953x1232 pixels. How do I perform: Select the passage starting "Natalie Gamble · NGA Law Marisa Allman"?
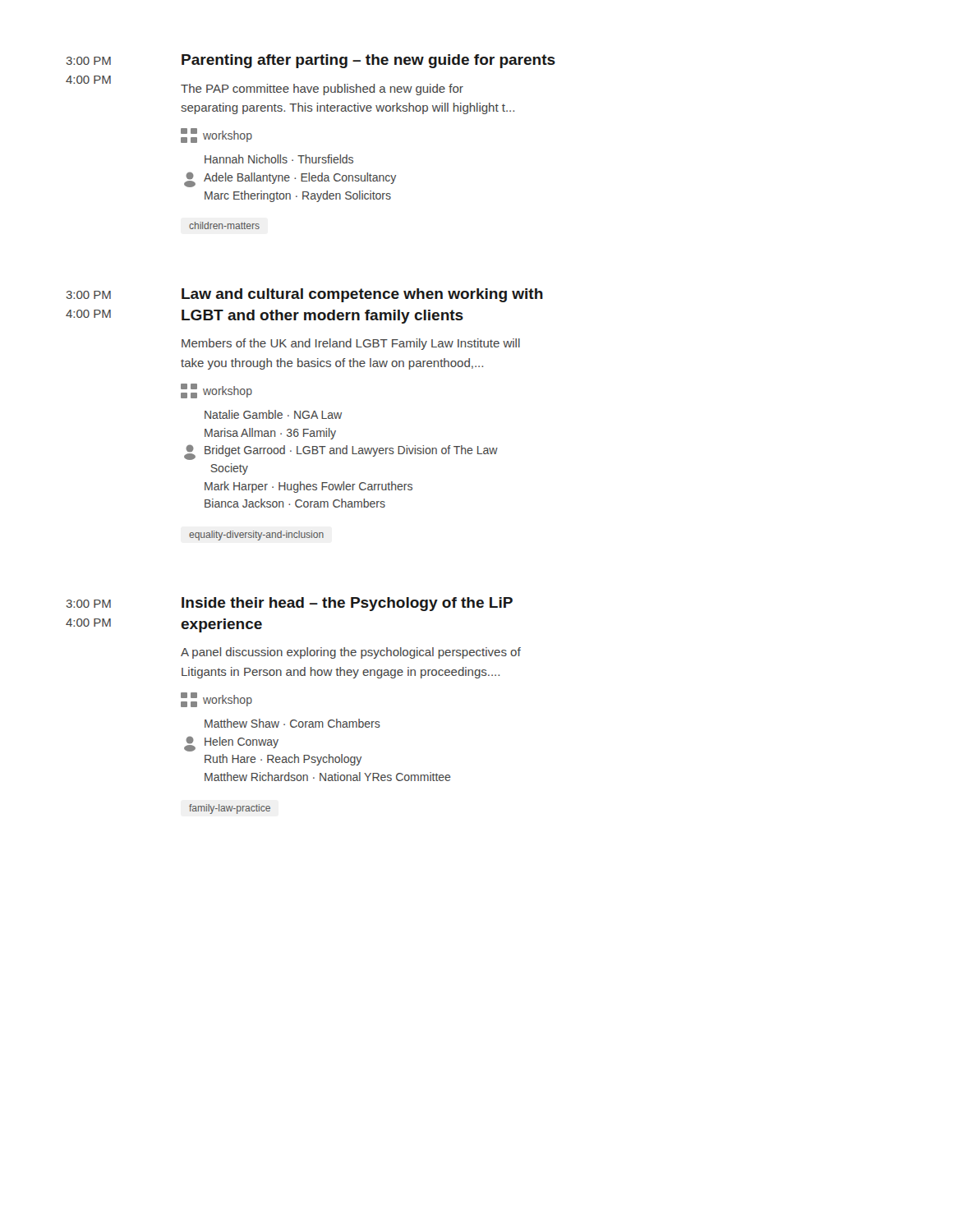tap(273, 414)
